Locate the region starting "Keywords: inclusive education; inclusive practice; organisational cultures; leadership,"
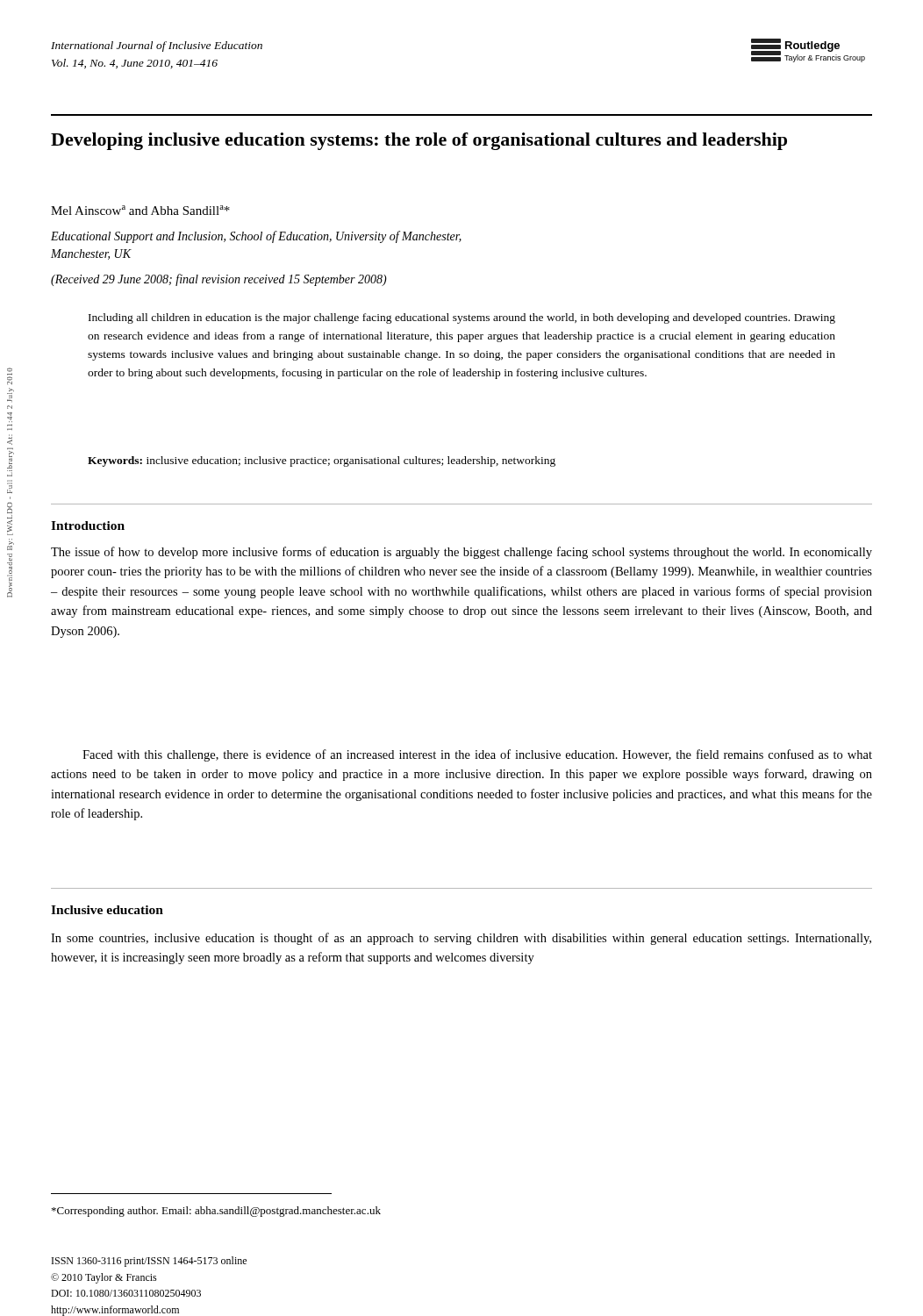 [322, 460]
